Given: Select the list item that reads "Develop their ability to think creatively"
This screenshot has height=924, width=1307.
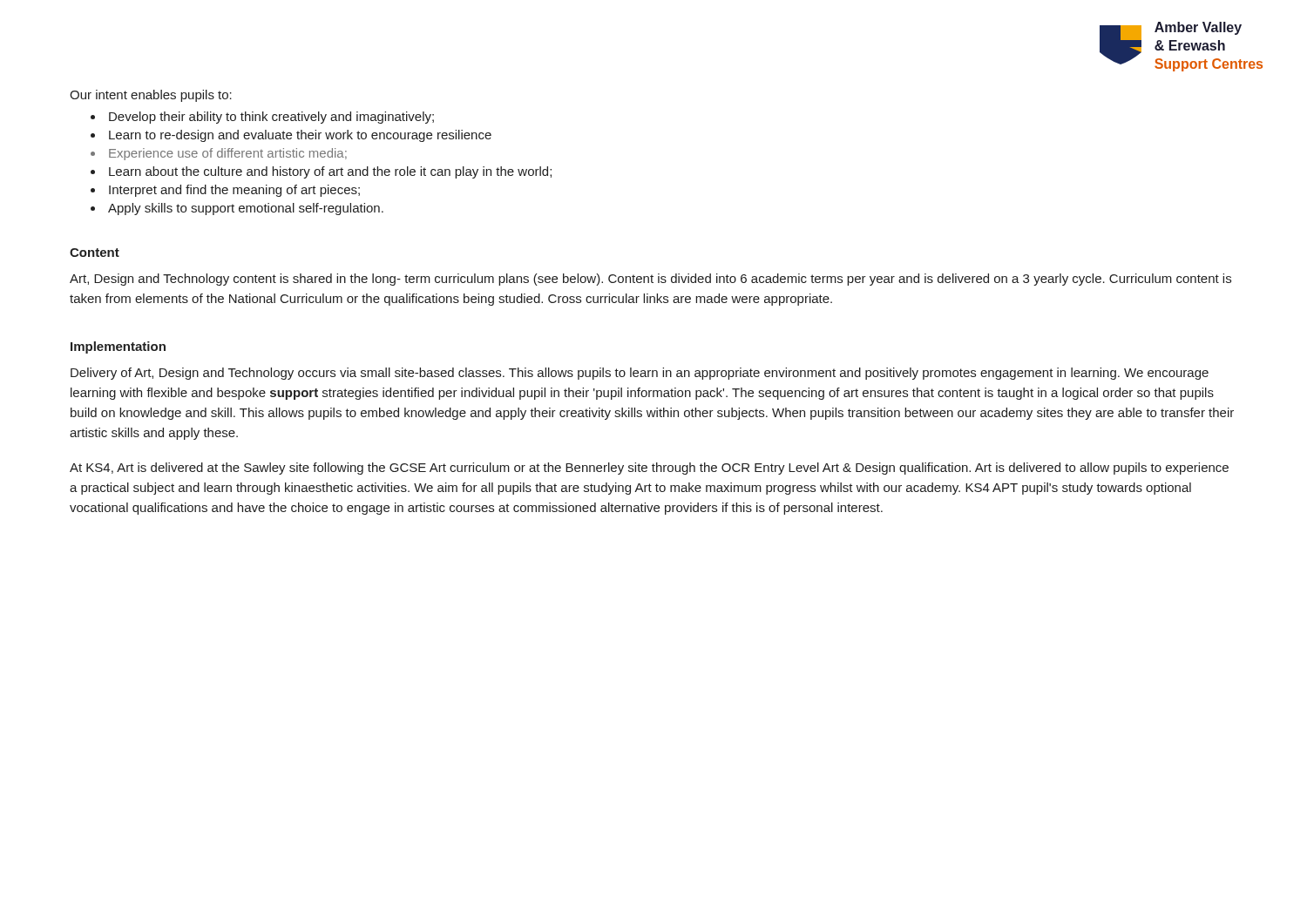Looking at the screenshot, I should pos(272,116).
